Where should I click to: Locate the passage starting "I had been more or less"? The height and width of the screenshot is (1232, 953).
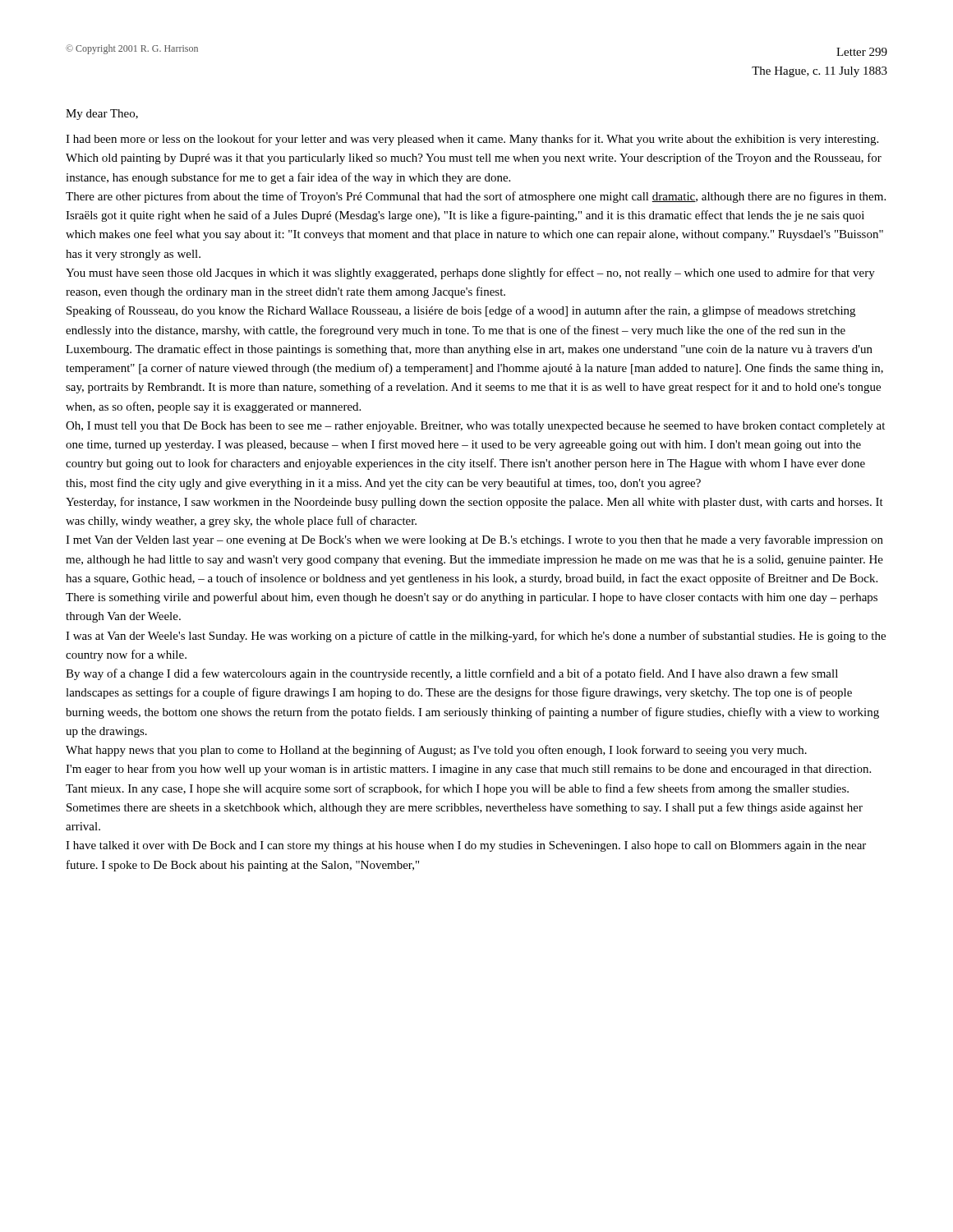pos(476,502)
